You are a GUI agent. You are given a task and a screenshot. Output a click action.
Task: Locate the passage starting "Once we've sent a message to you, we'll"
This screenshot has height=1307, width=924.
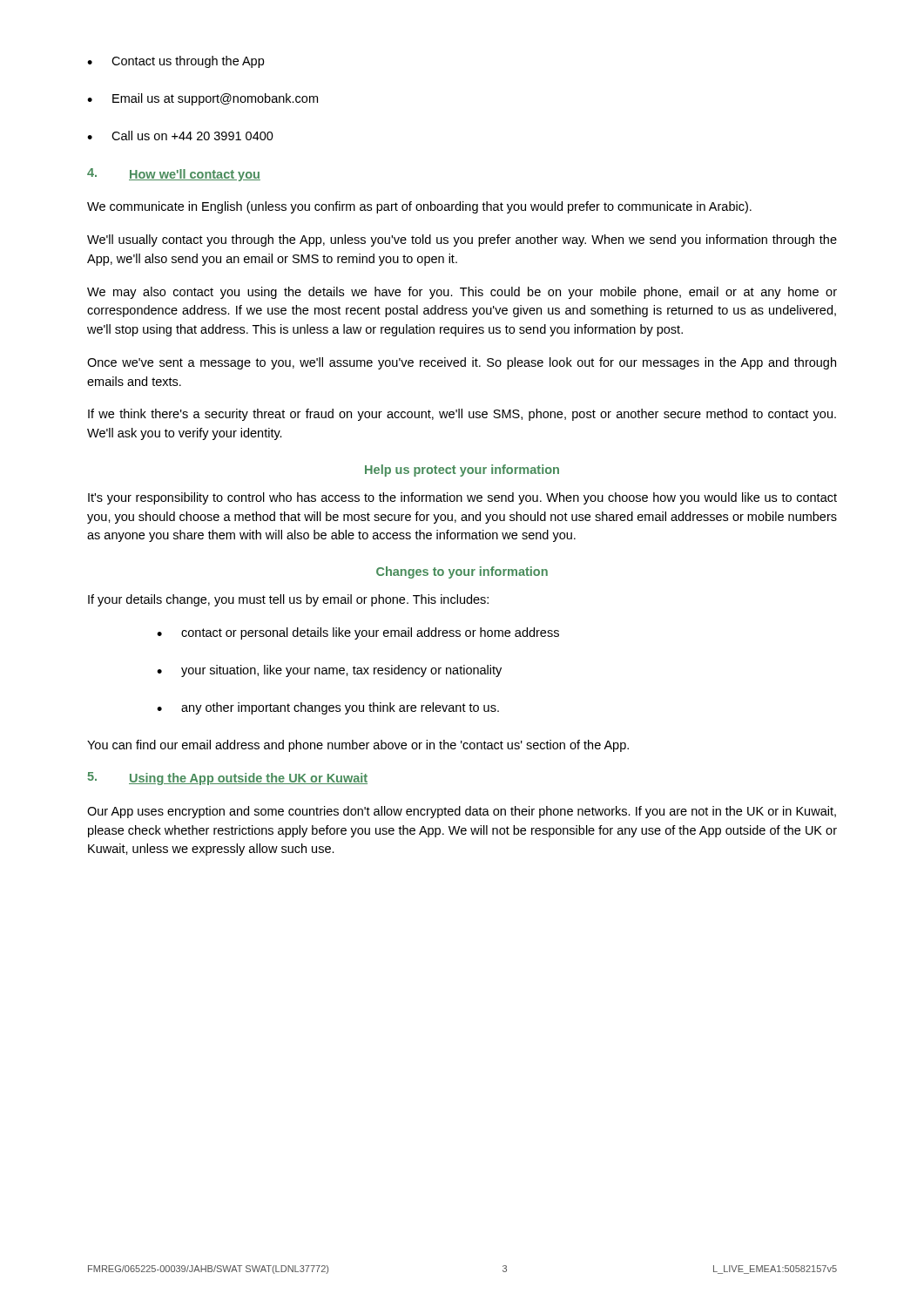tap(462, 372)
